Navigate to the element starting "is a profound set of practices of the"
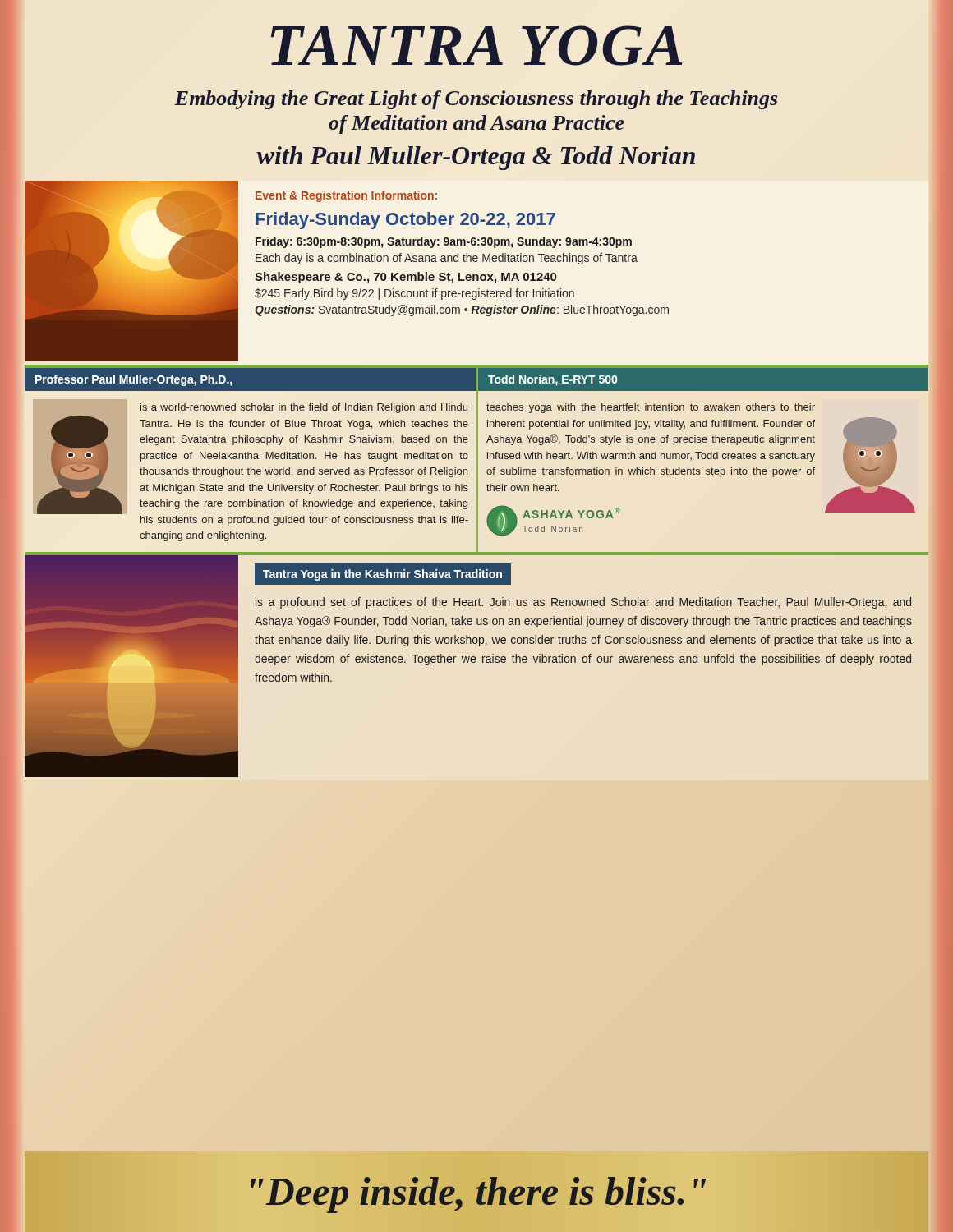953x1232 pixels. (x=583, y=640)
